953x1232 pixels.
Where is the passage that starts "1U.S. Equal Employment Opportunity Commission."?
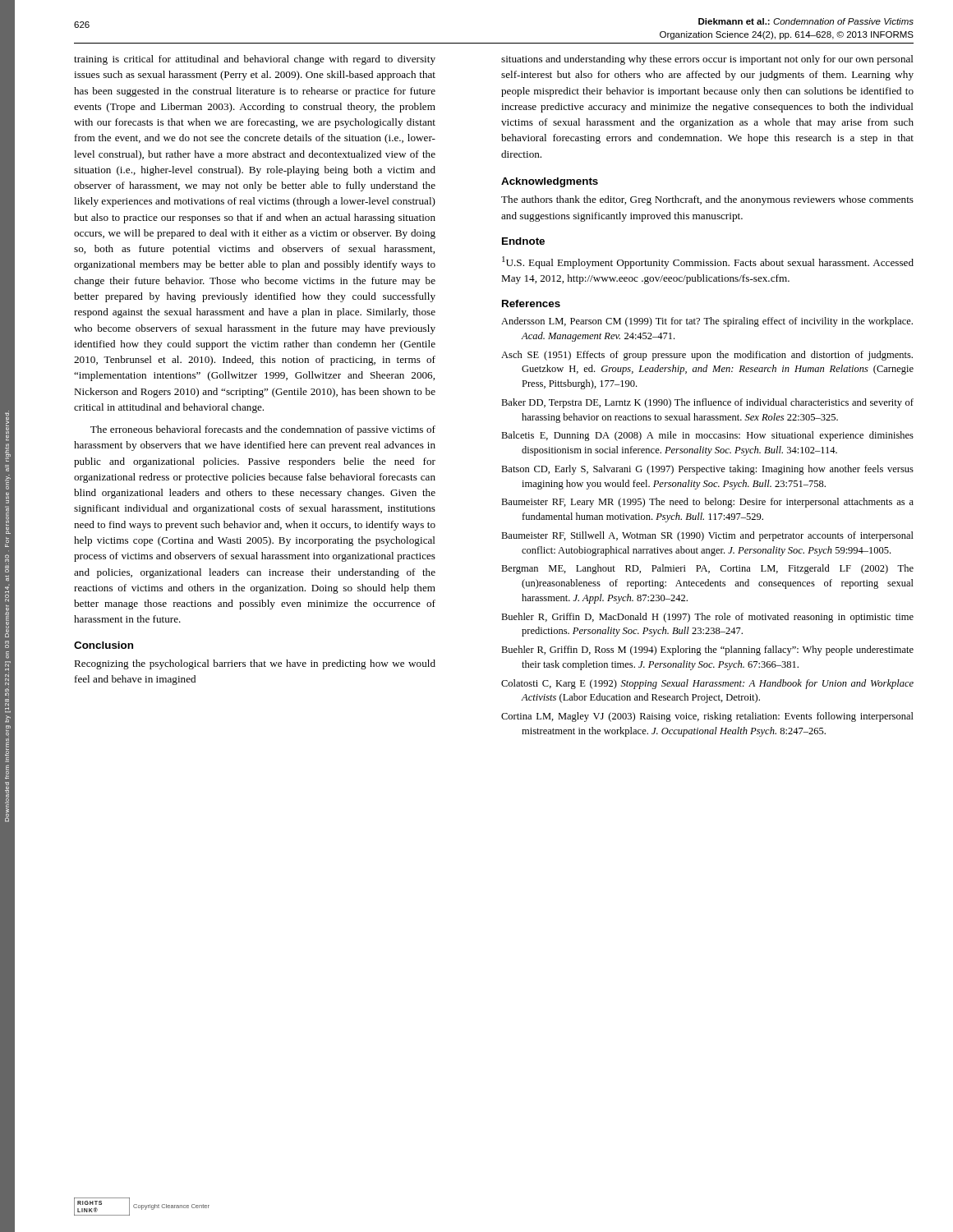[707, 269]
